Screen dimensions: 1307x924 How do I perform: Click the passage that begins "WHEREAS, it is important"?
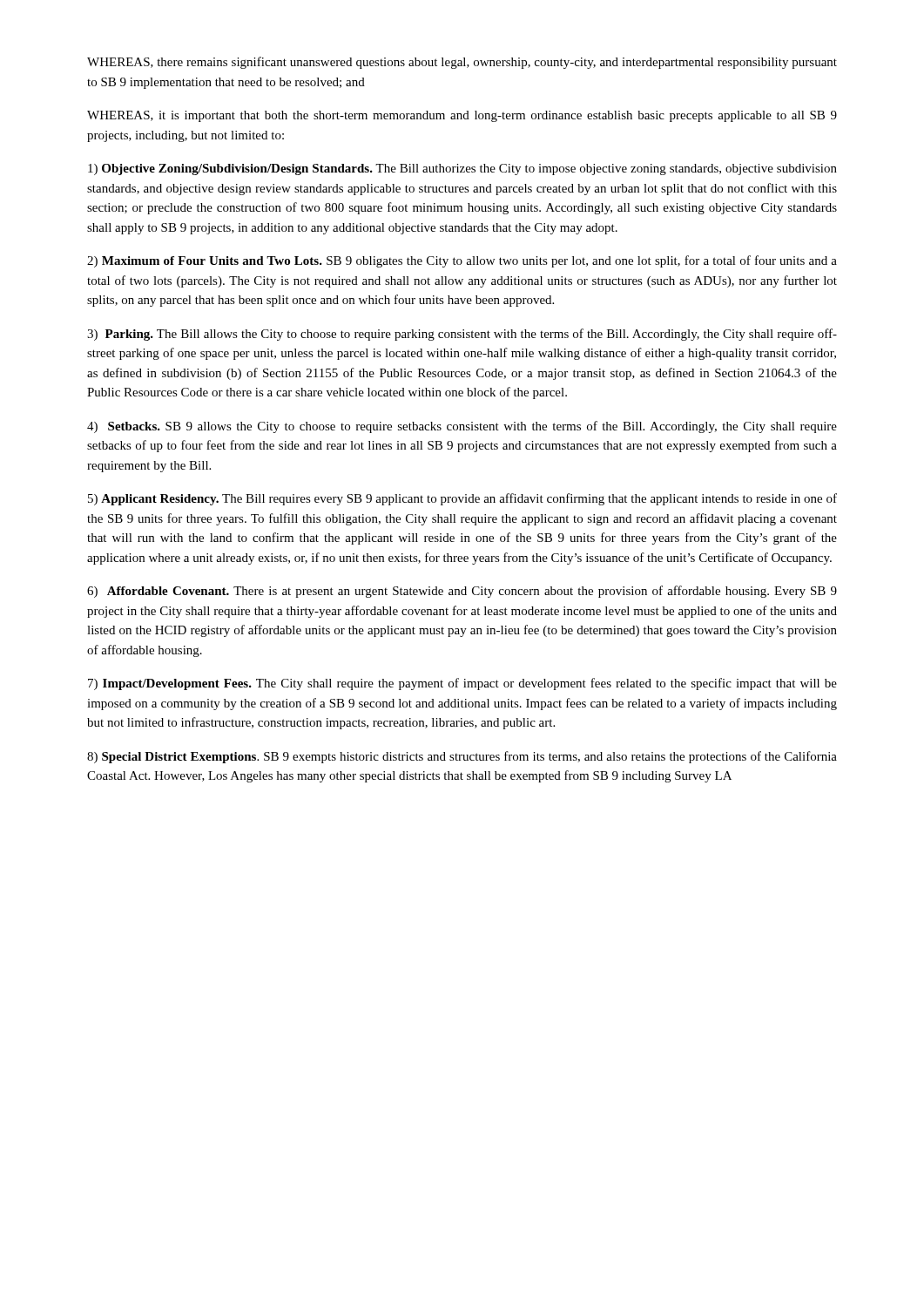462,125
